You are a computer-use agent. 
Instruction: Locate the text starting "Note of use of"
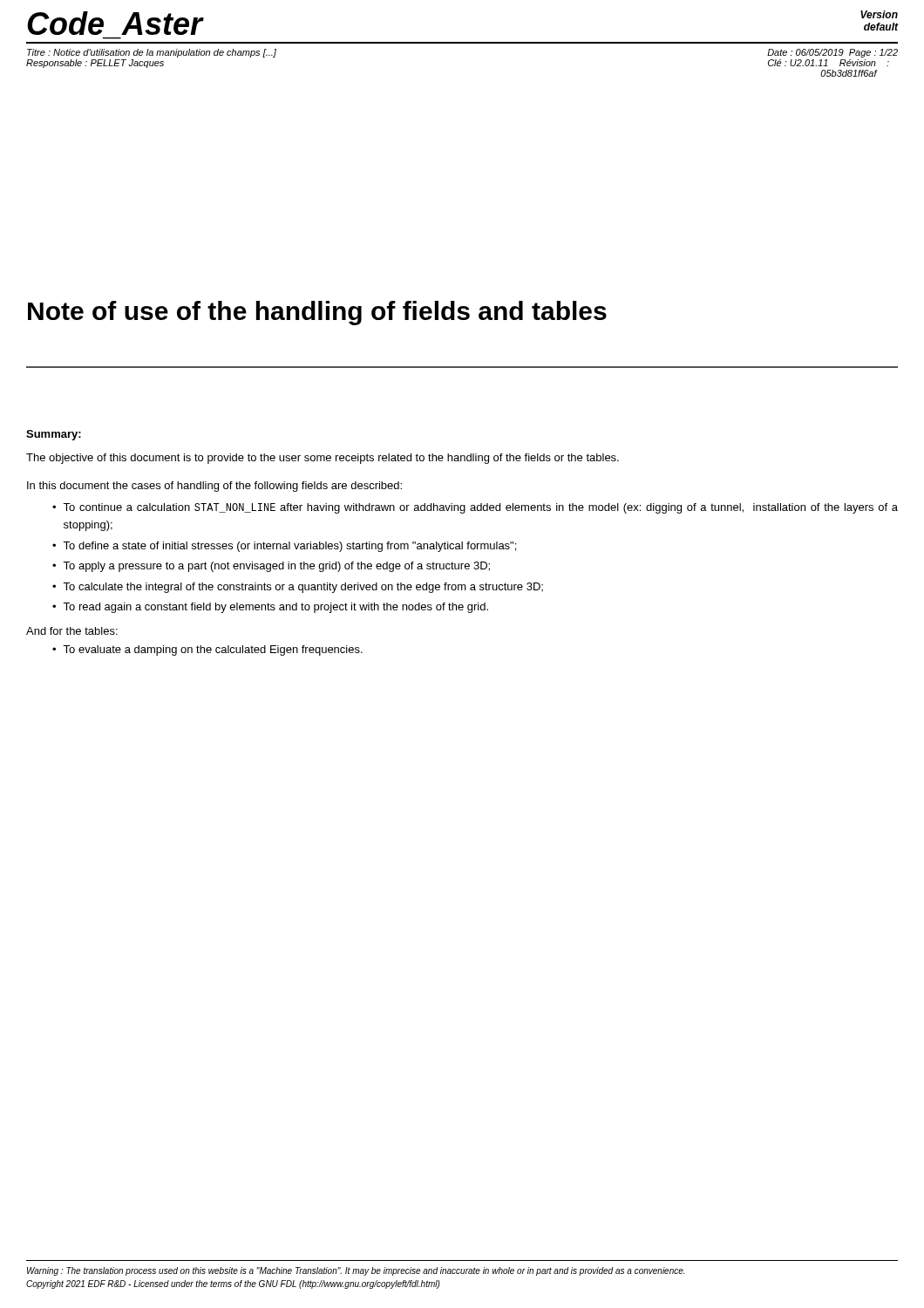pyautogui.click(x=317, y=311)
